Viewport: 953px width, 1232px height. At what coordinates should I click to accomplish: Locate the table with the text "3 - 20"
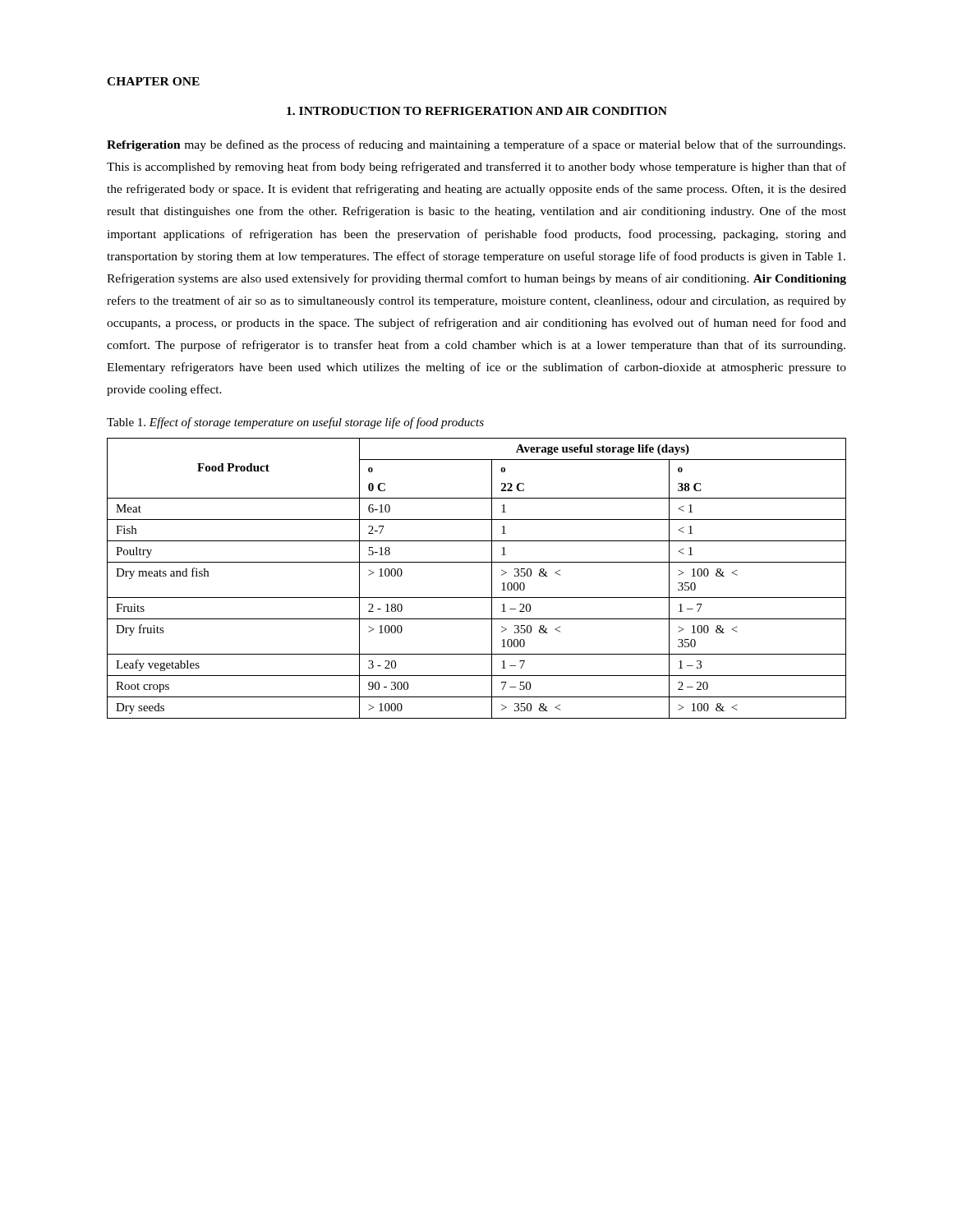[x=476, y=578]
